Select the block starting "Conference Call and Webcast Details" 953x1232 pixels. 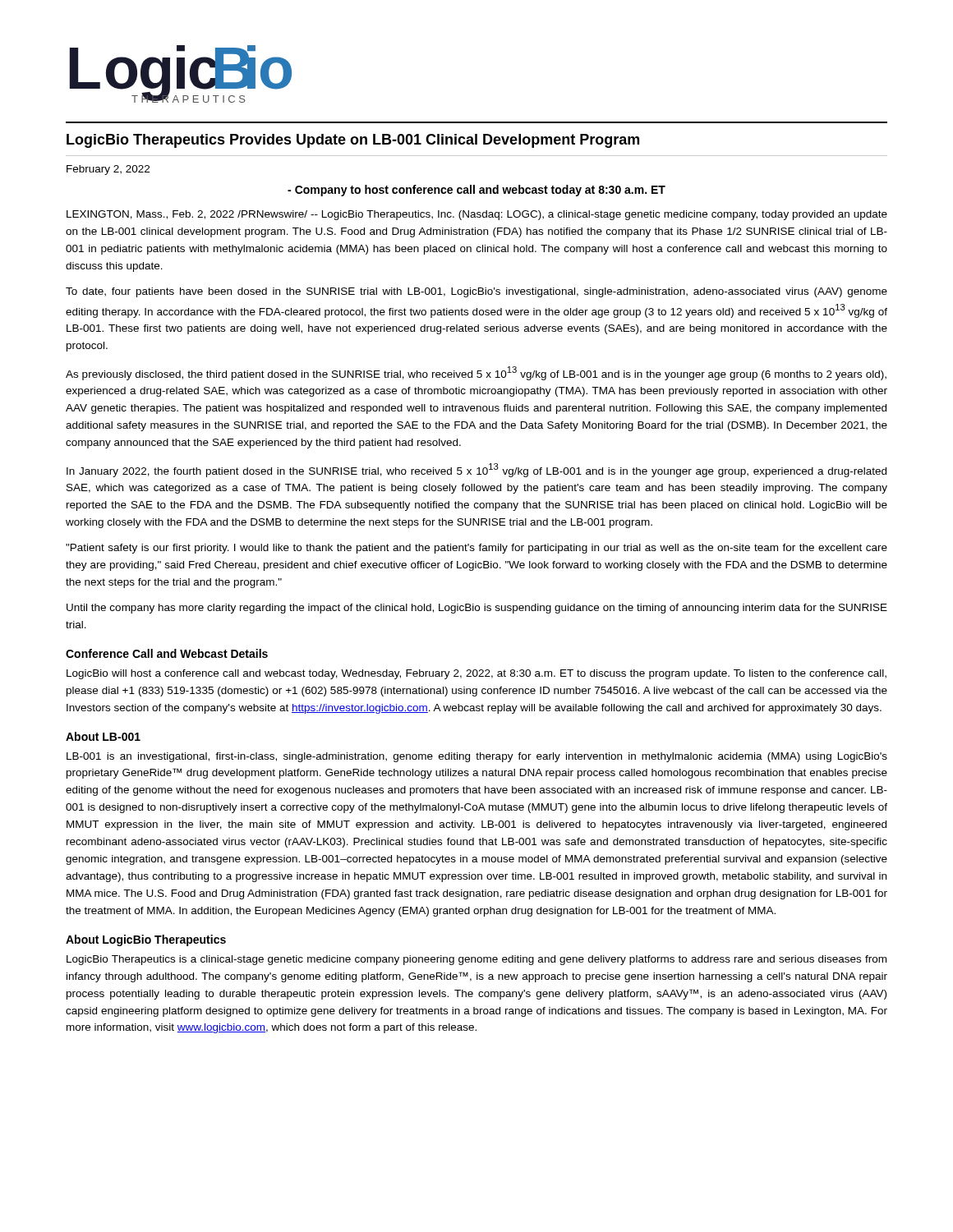[167, 654]
